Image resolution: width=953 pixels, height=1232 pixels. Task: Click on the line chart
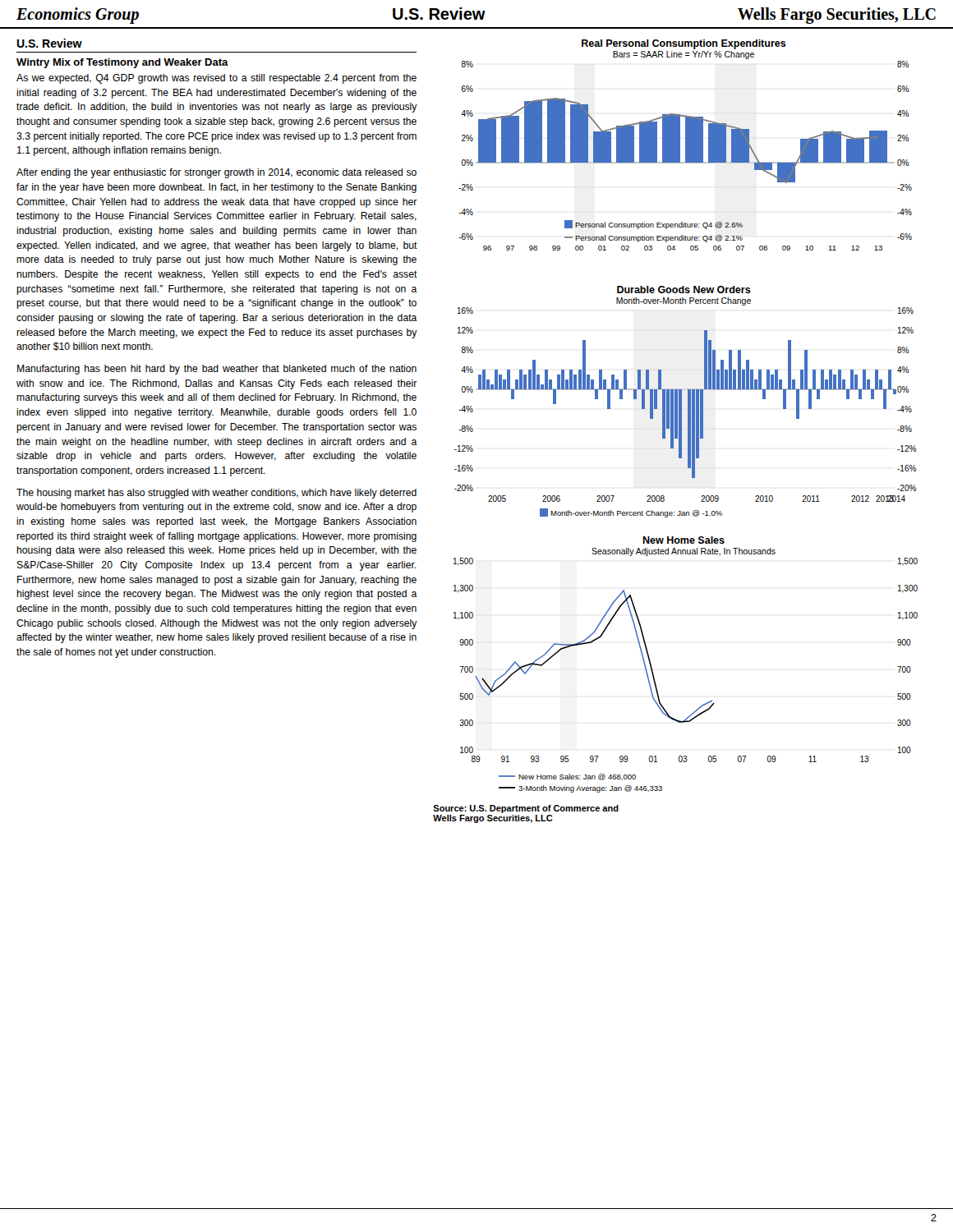pos(687,664)
